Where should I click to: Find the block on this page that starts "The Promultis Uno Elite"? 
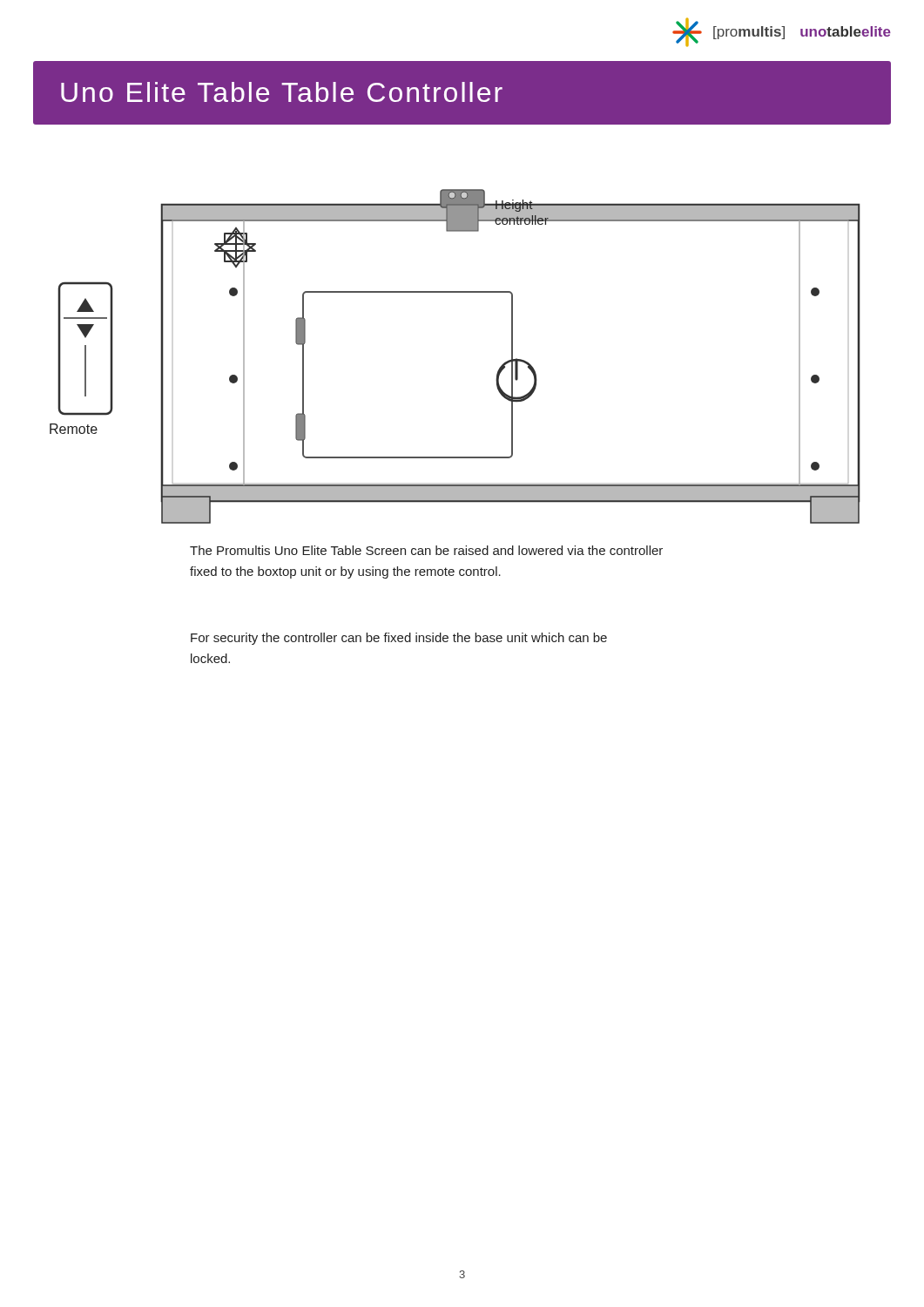point(426,561)
